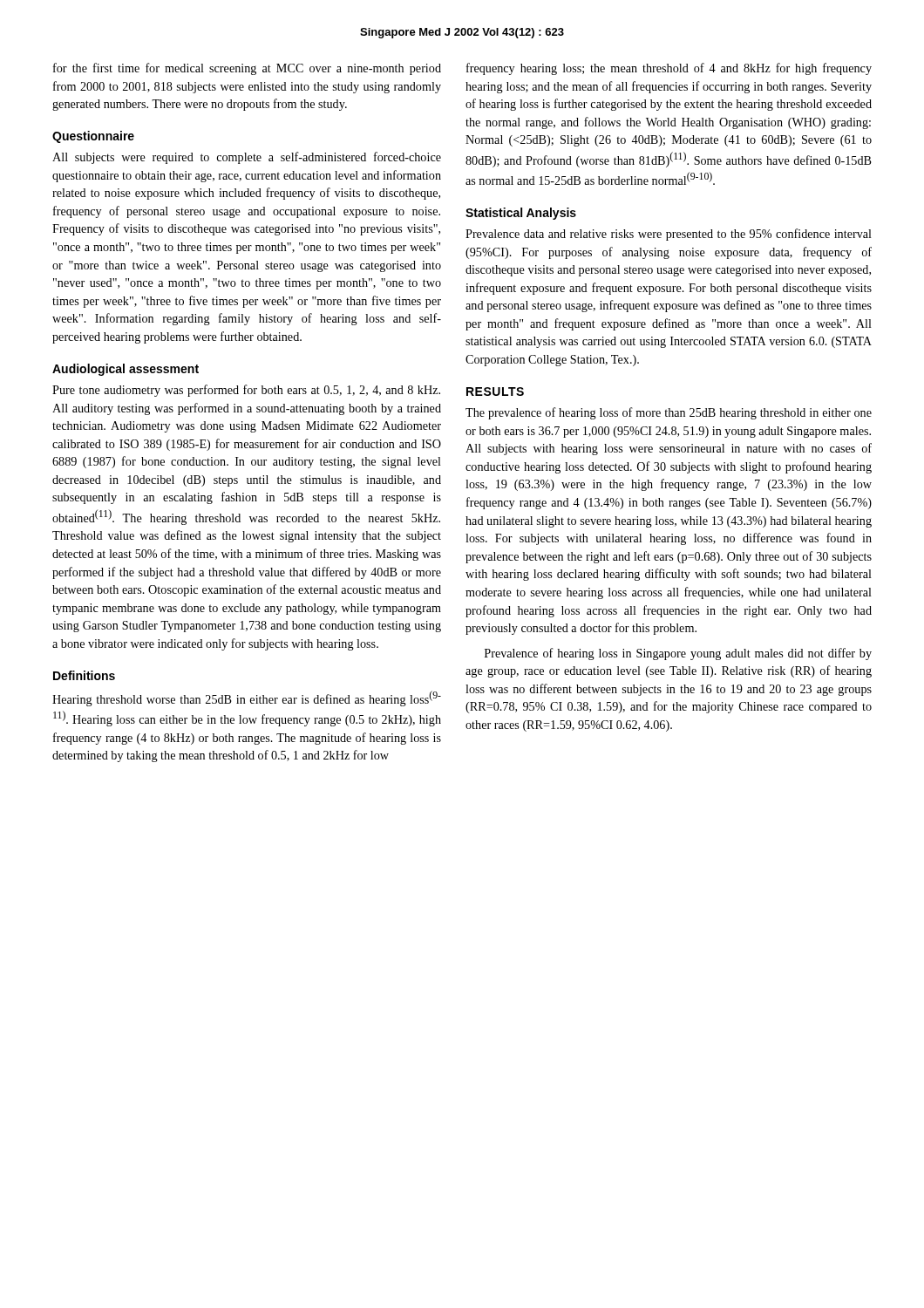Point to the element starting "The prevalence of hearing loss of more"
This screenshot has width=924, height=1308.
(x=669, y=569)
